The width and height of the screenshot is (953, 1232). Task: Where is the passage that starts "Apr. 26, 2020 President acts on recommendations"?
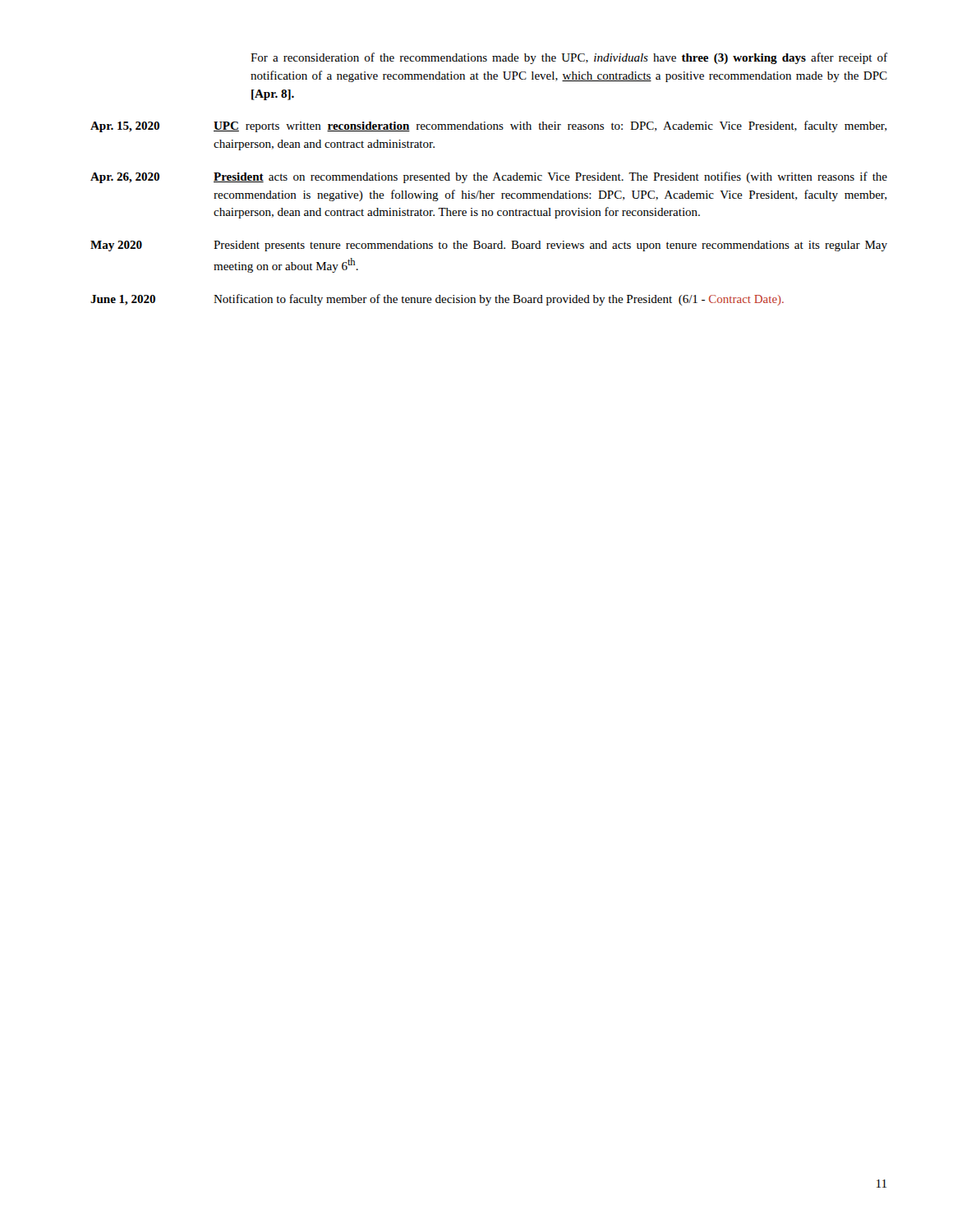coord(489,195)
